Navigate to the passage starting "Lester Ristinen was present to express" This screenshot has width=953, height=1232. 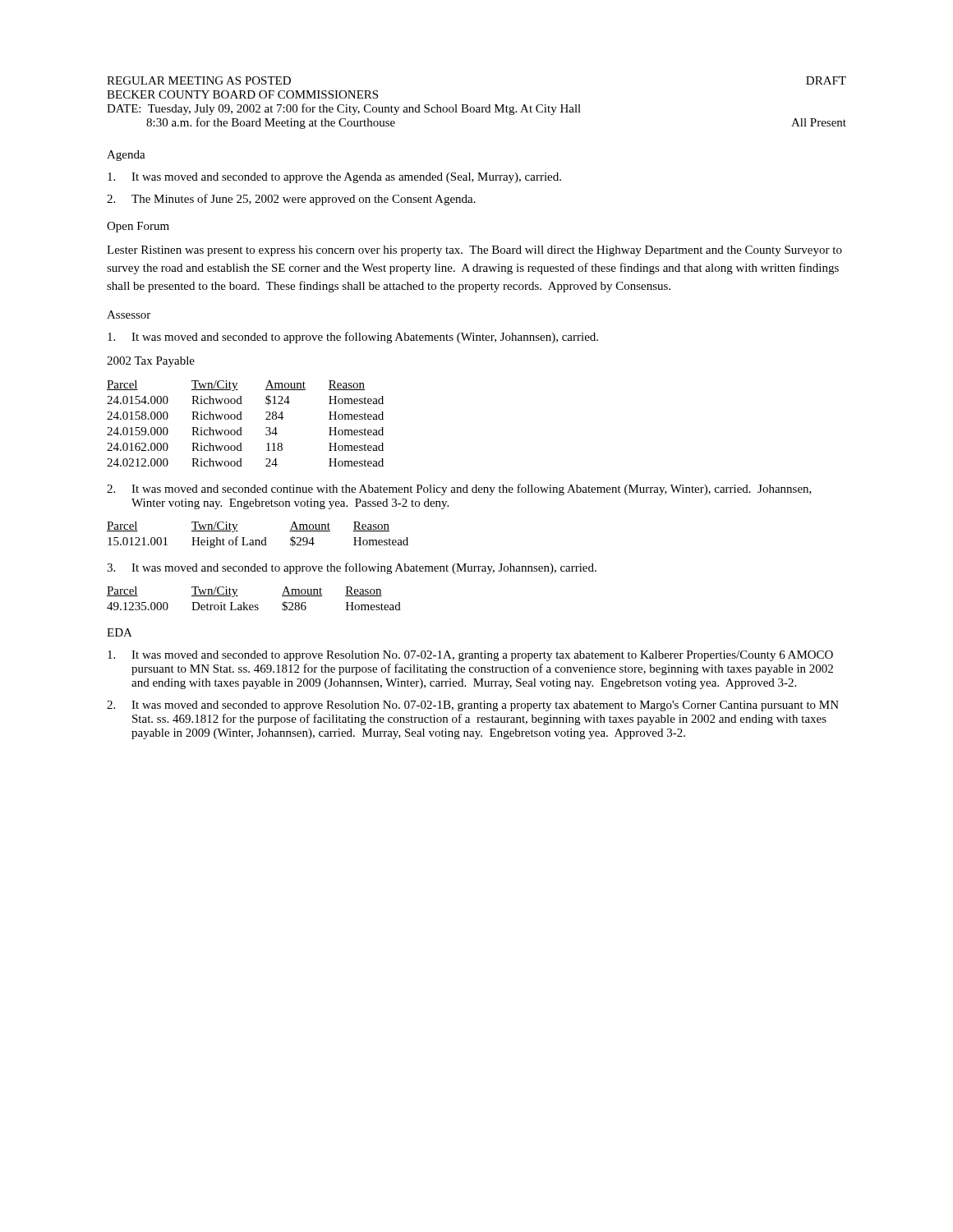click(x=474, y=268)
